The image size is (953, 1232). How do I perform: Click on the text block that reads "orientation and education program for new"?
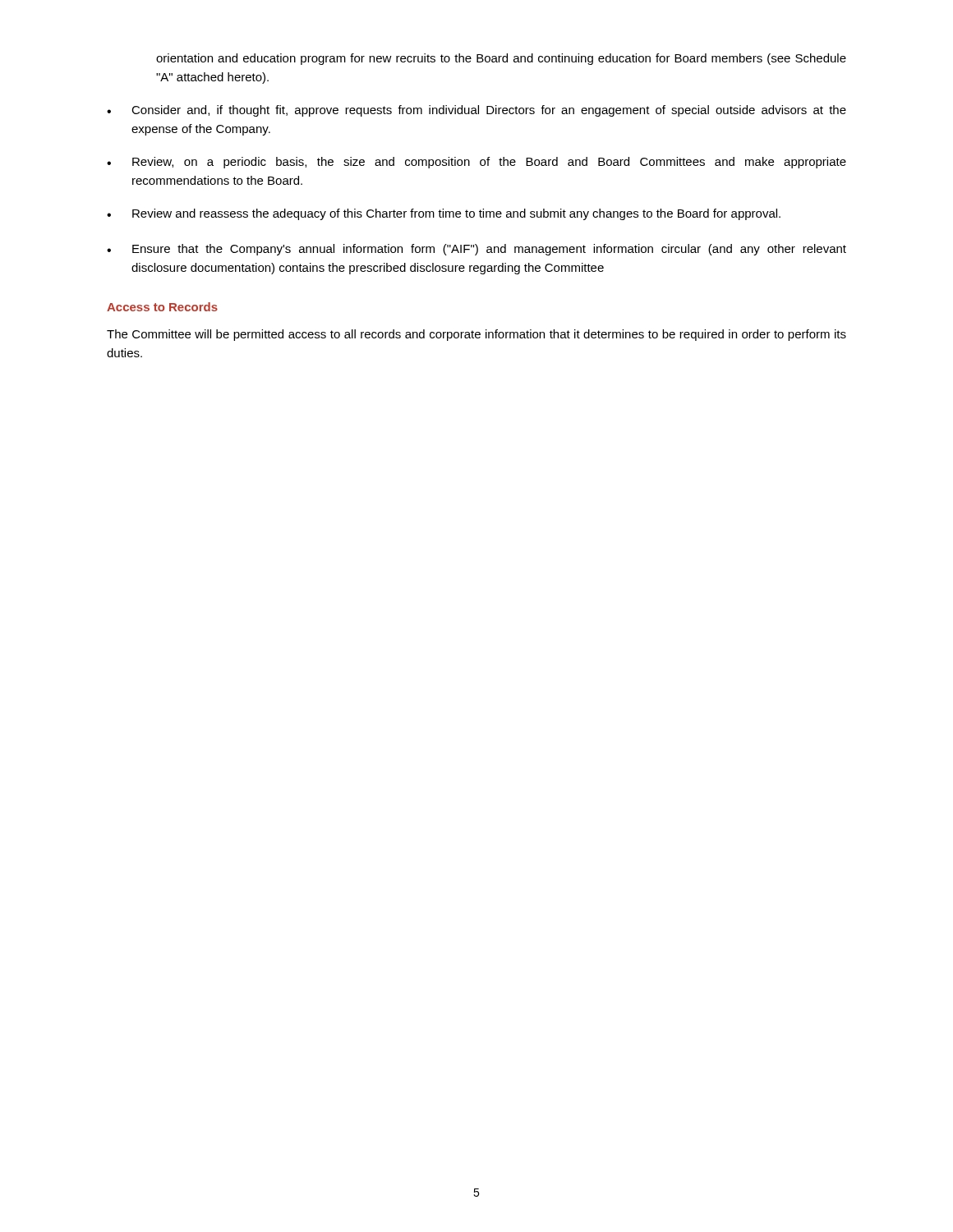point(501,67)
